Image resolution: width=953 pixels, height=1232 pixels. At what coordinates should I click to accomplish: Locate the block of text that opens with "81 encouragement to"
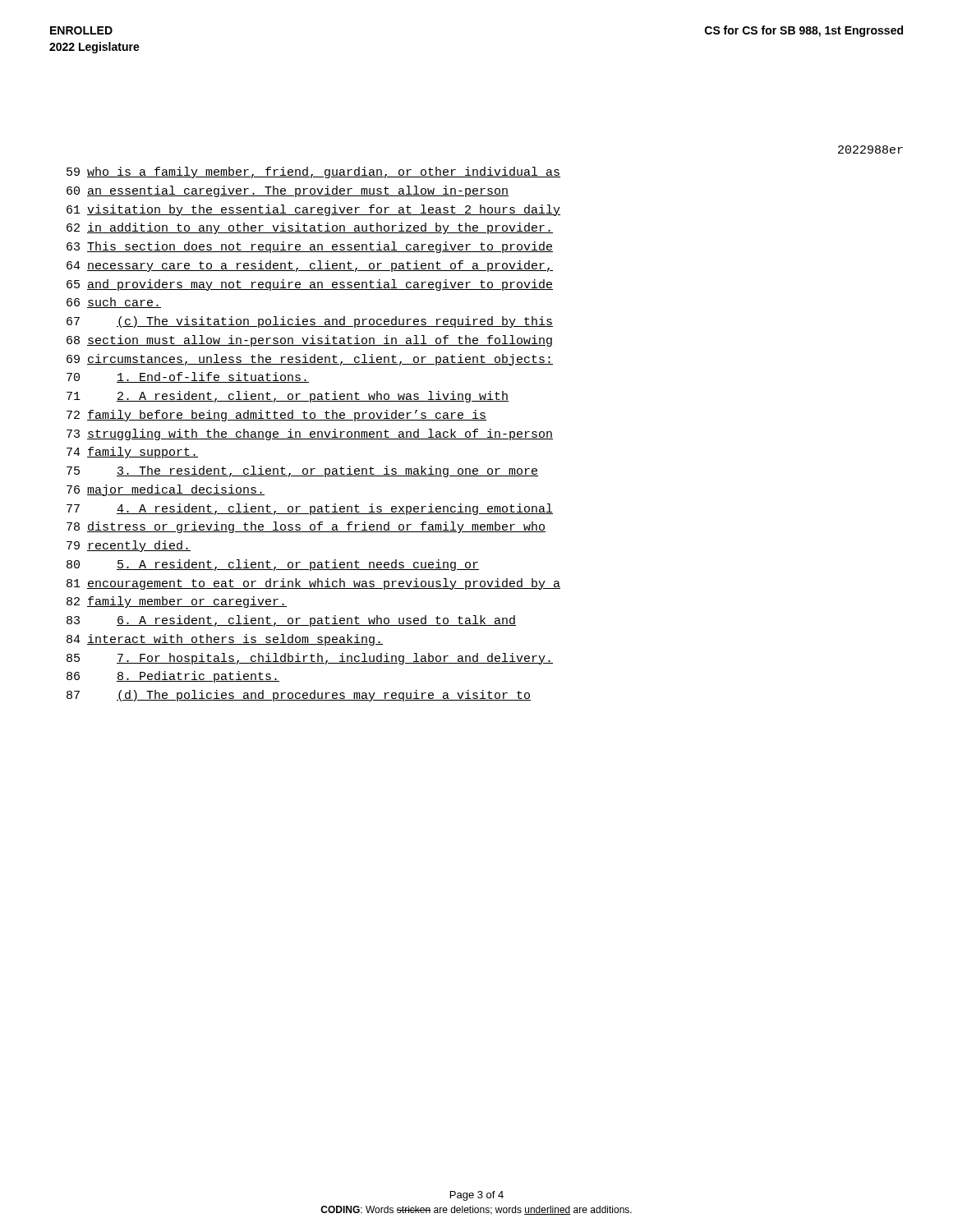click(476, 584)
